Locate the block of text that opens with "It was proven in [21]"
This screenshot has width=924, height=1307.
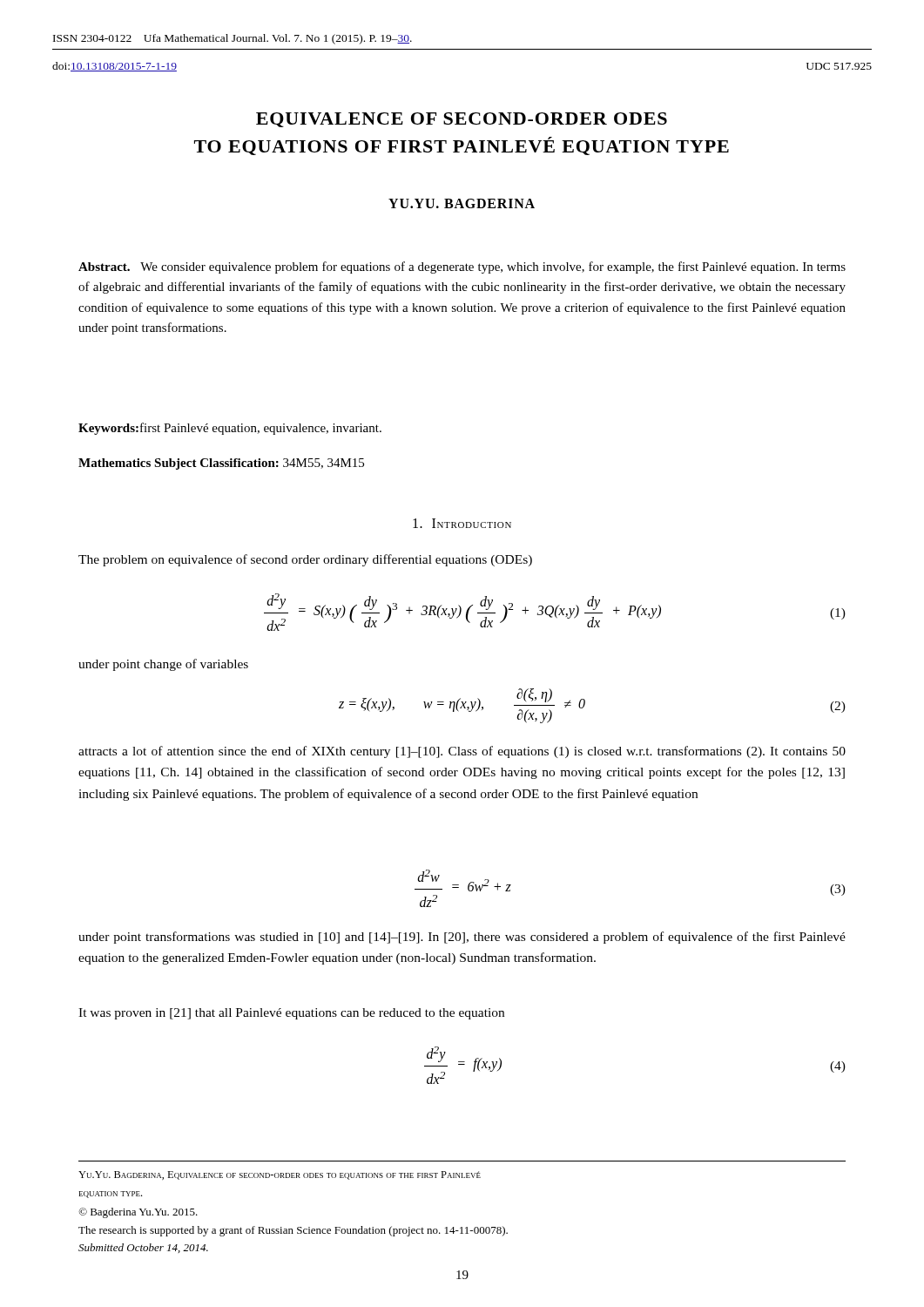[292, 1012]
